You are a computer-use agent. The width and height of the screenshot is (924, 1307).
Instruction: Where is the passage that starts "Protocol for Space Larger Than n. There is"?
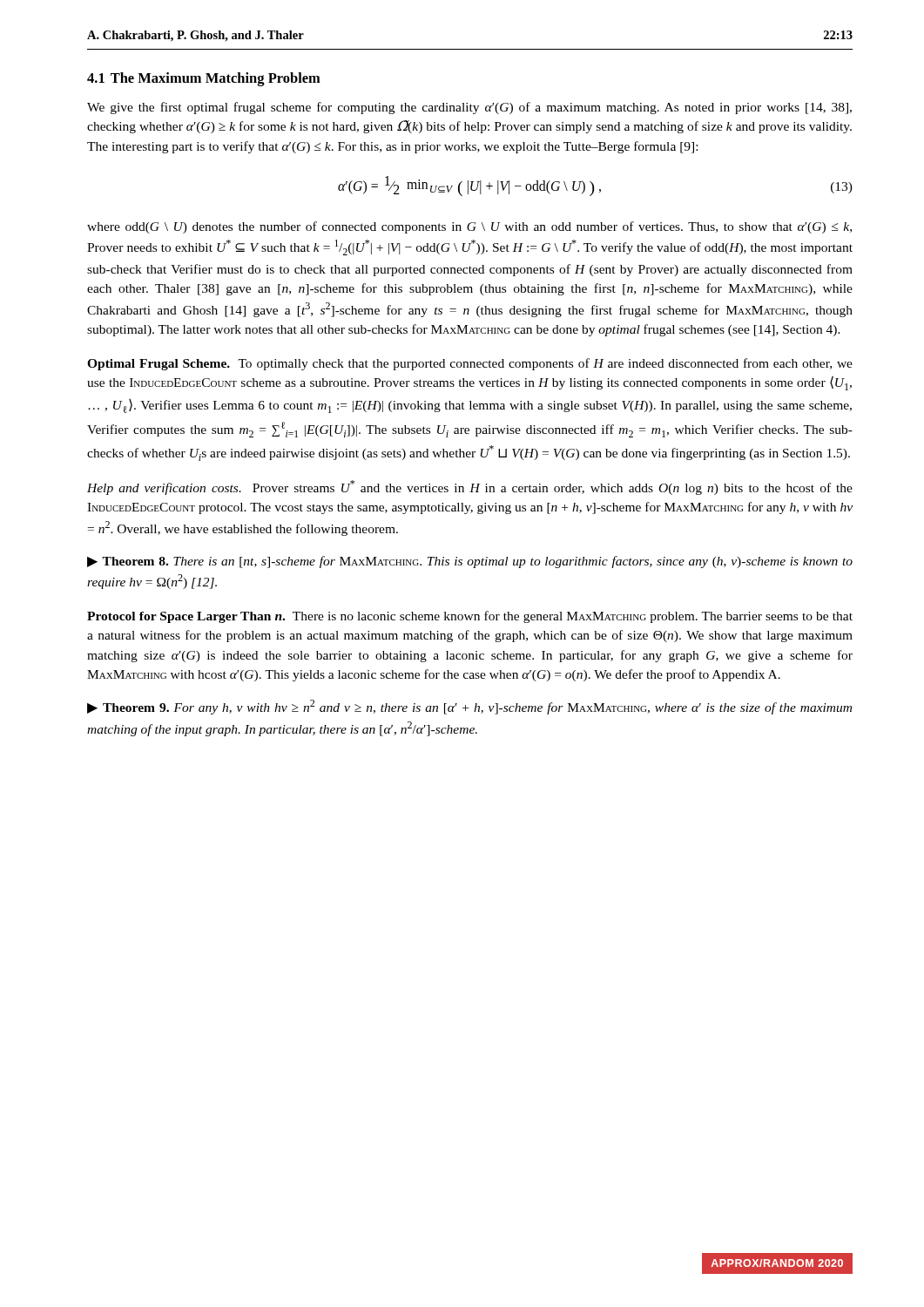[470, 645]
